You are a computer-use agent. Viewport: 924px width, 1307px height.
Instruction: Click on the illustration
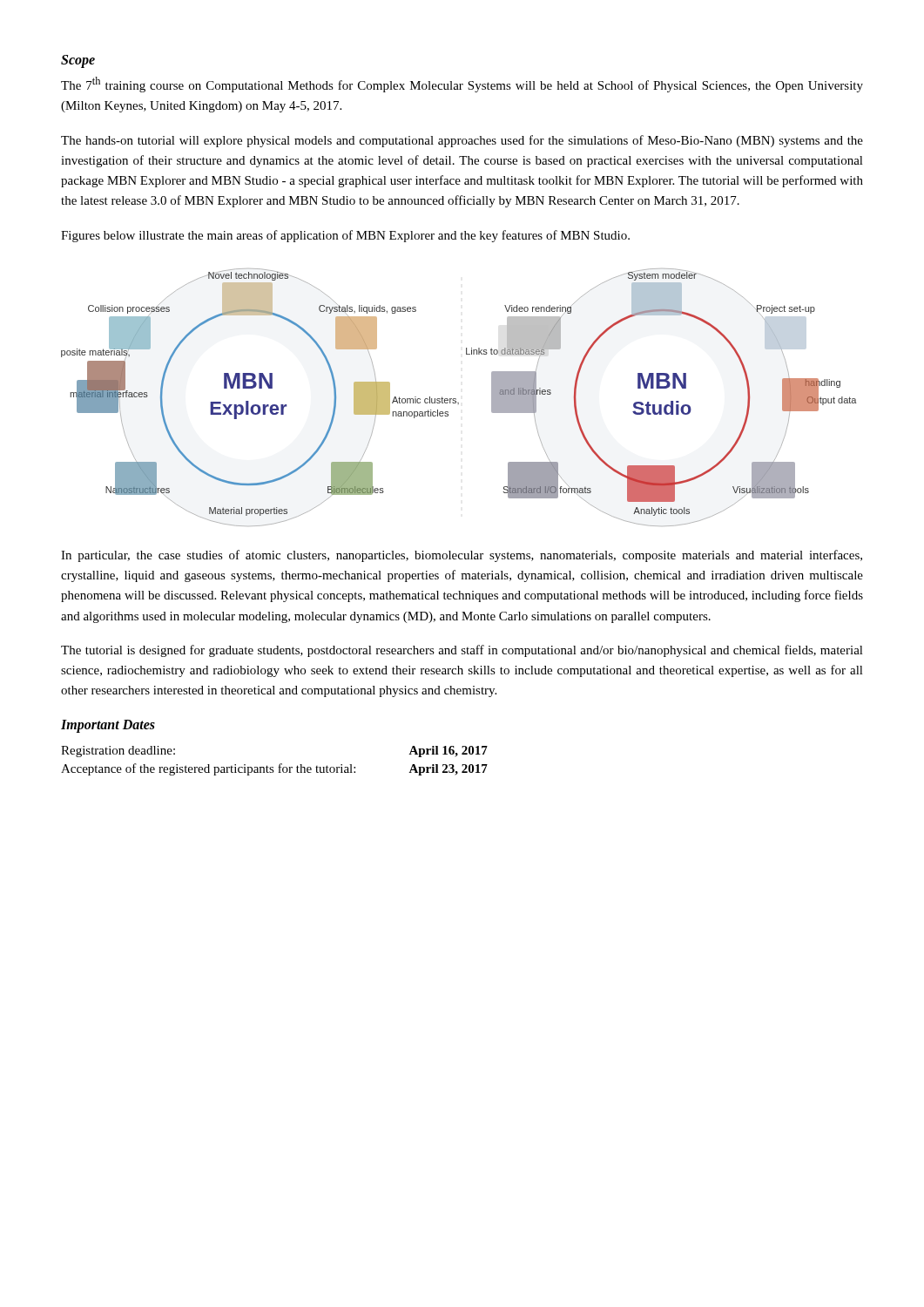[462, 395]
